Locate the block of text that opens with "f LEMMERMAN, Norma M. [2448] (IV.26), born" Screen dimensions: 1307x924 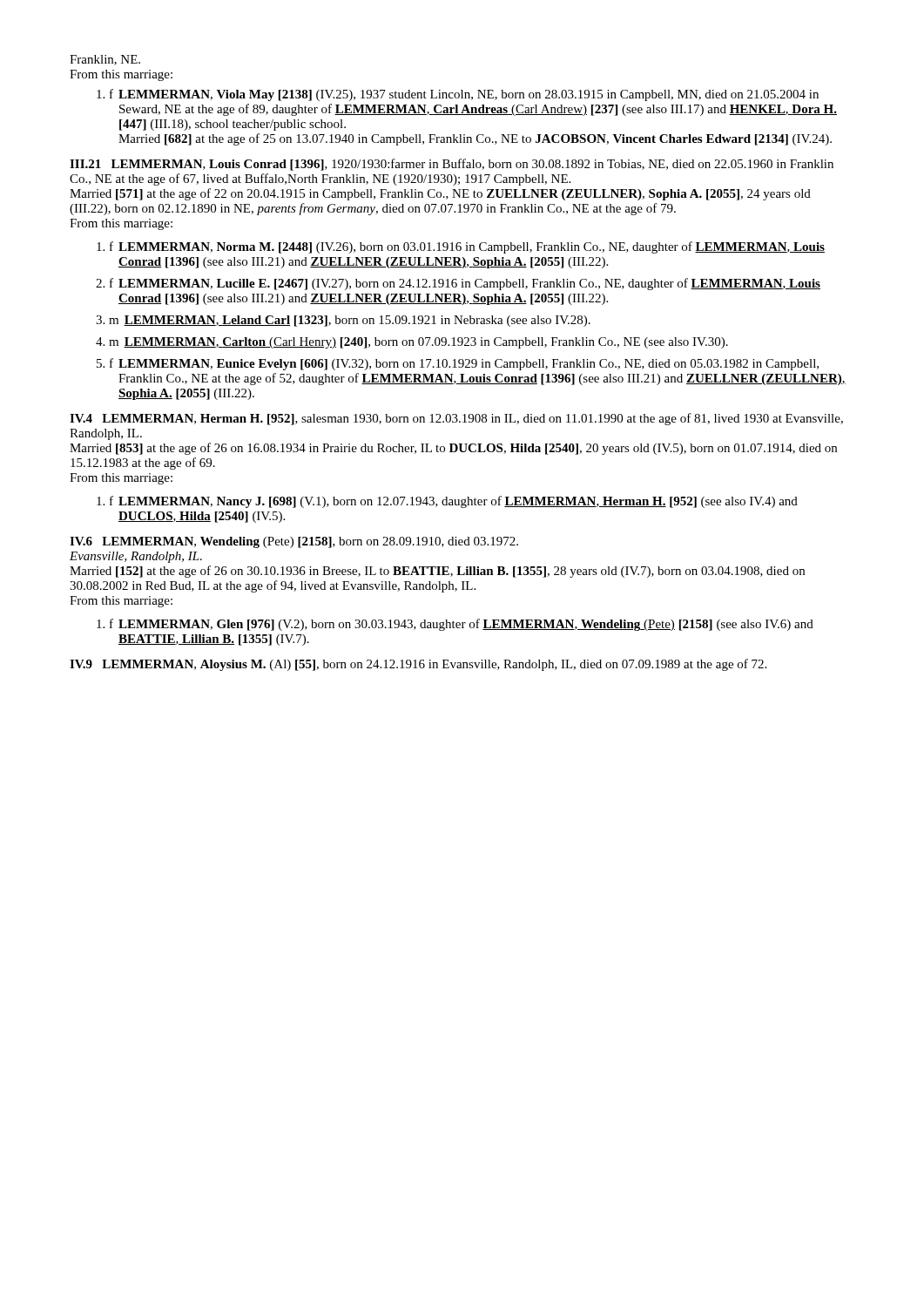click(475, 254)
